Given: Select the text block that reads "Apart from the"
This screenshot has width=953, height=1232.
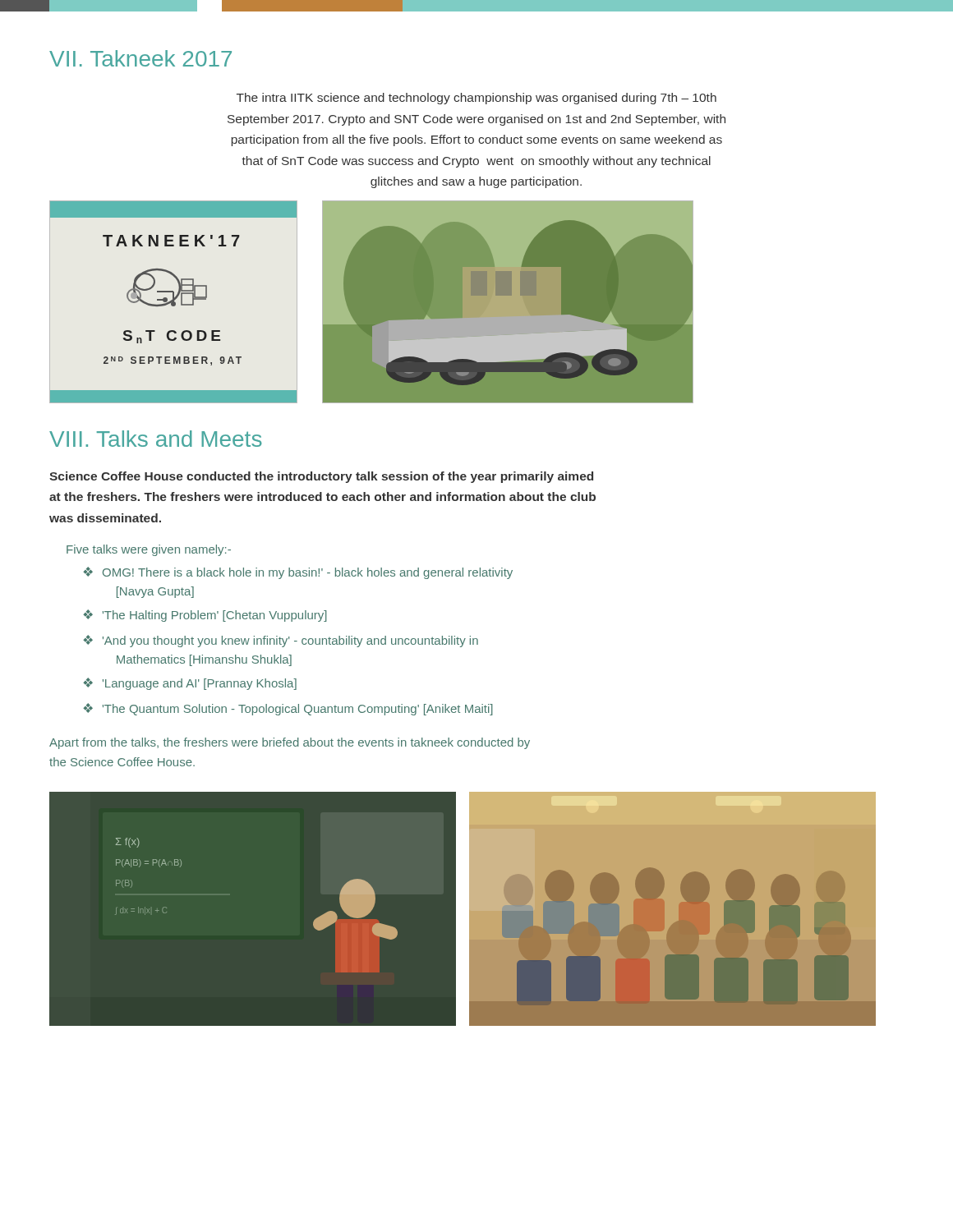Looking at the screenshot, I should click(290, 752).
